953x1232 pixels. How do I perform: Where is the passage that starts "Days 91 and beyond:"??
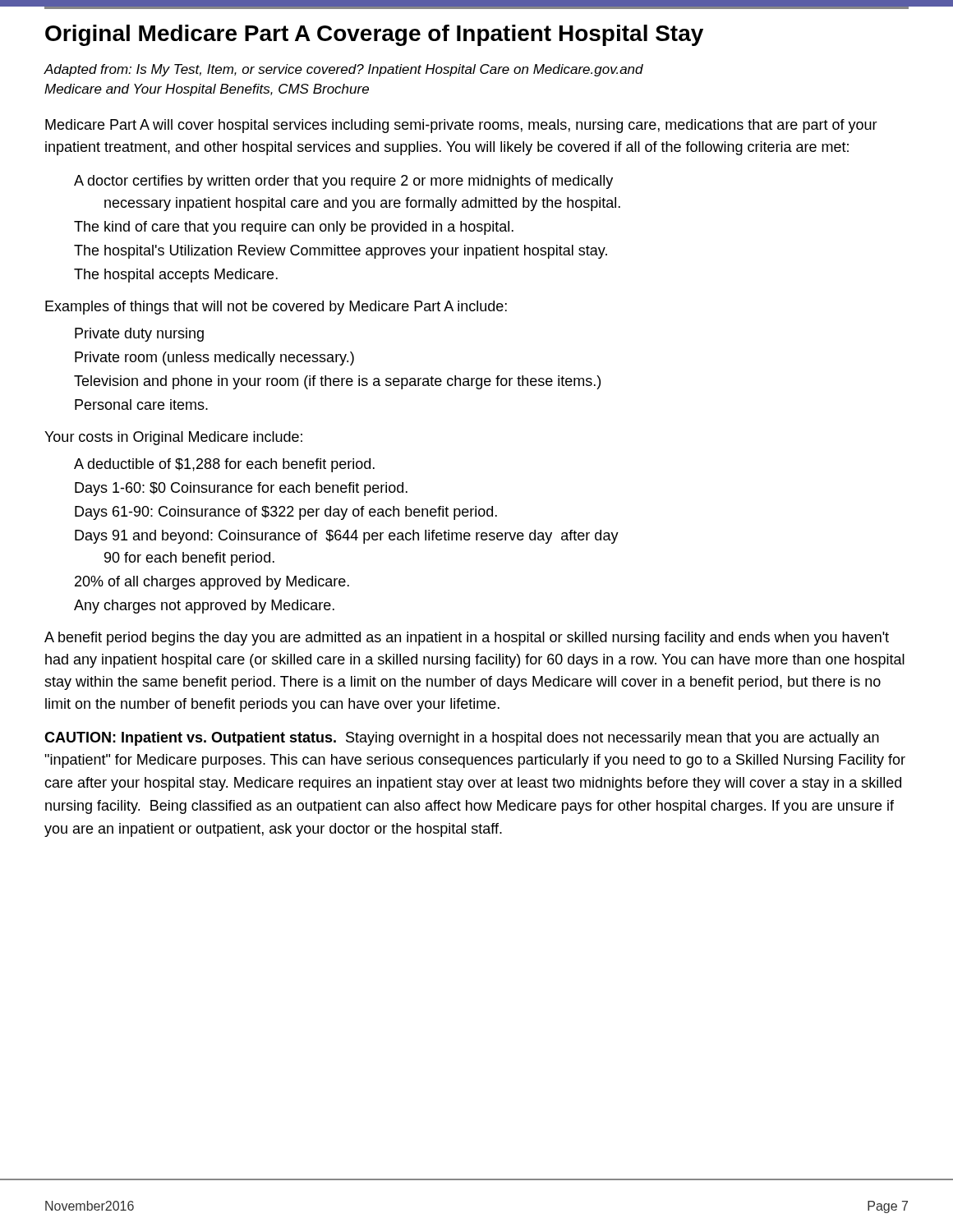pos(476,547)
